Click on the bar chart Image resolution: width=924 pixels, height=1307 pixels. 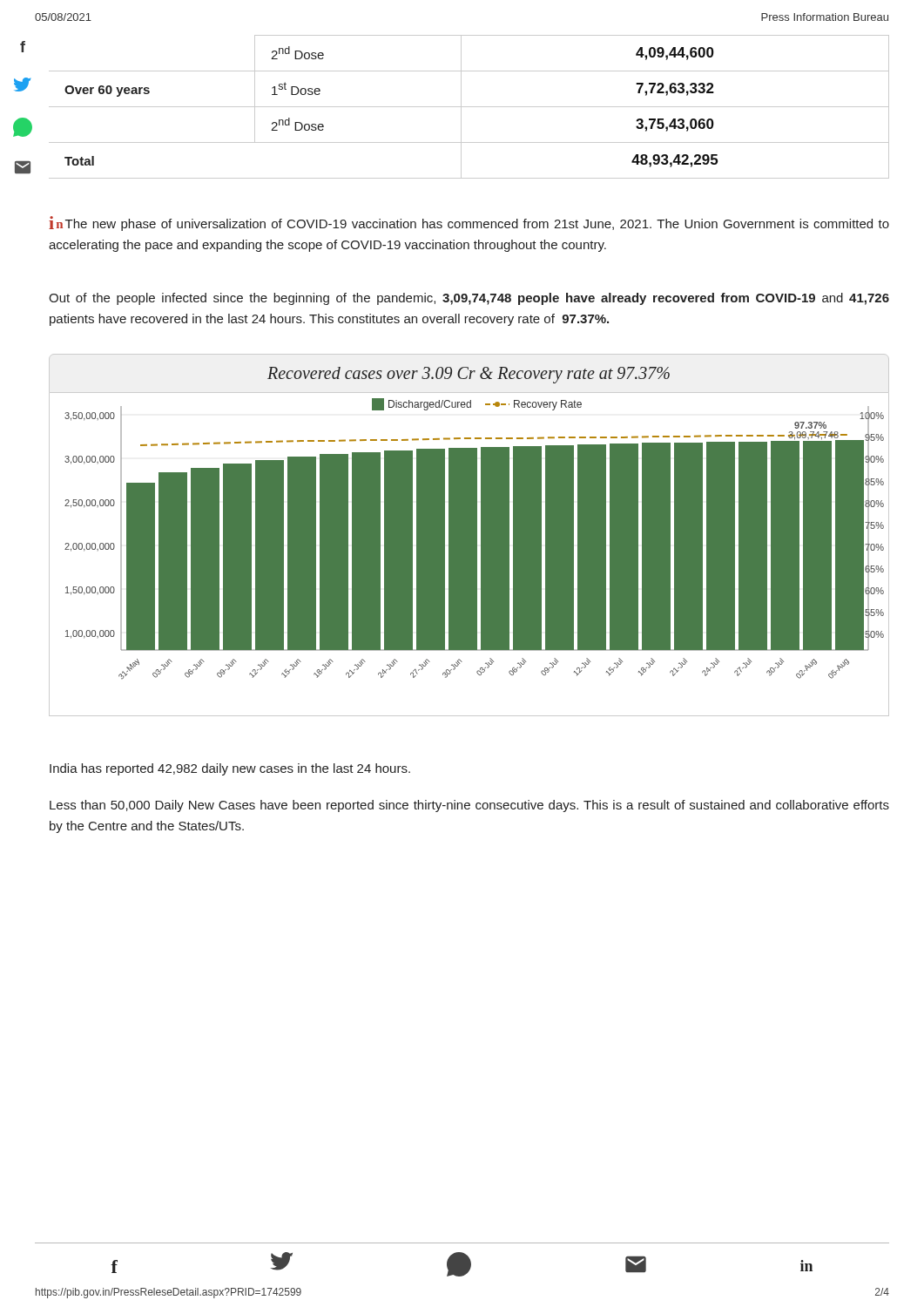coord(469,535)
